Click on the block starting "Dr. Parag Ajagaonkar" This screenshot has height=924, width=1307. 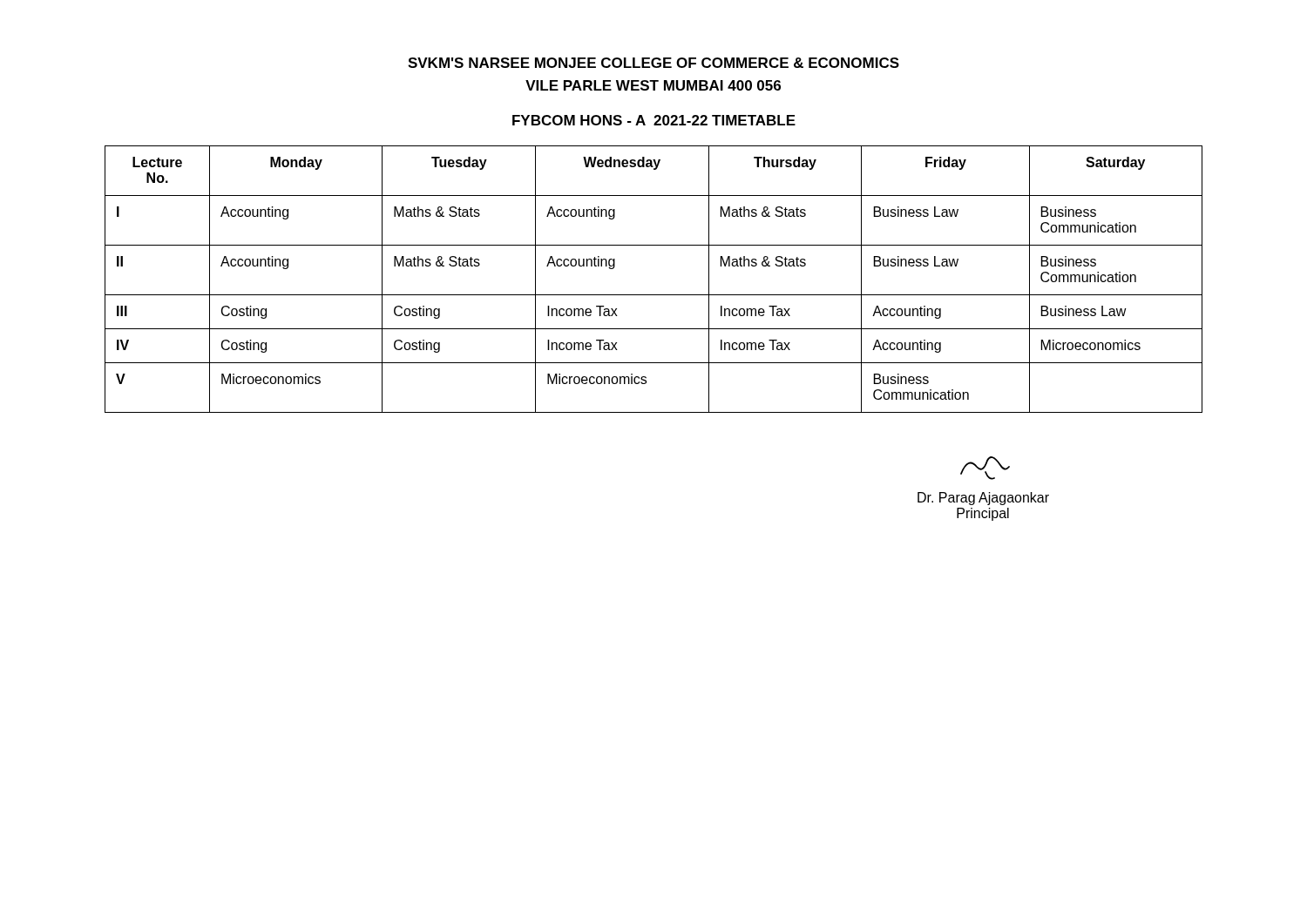point(983,485)
